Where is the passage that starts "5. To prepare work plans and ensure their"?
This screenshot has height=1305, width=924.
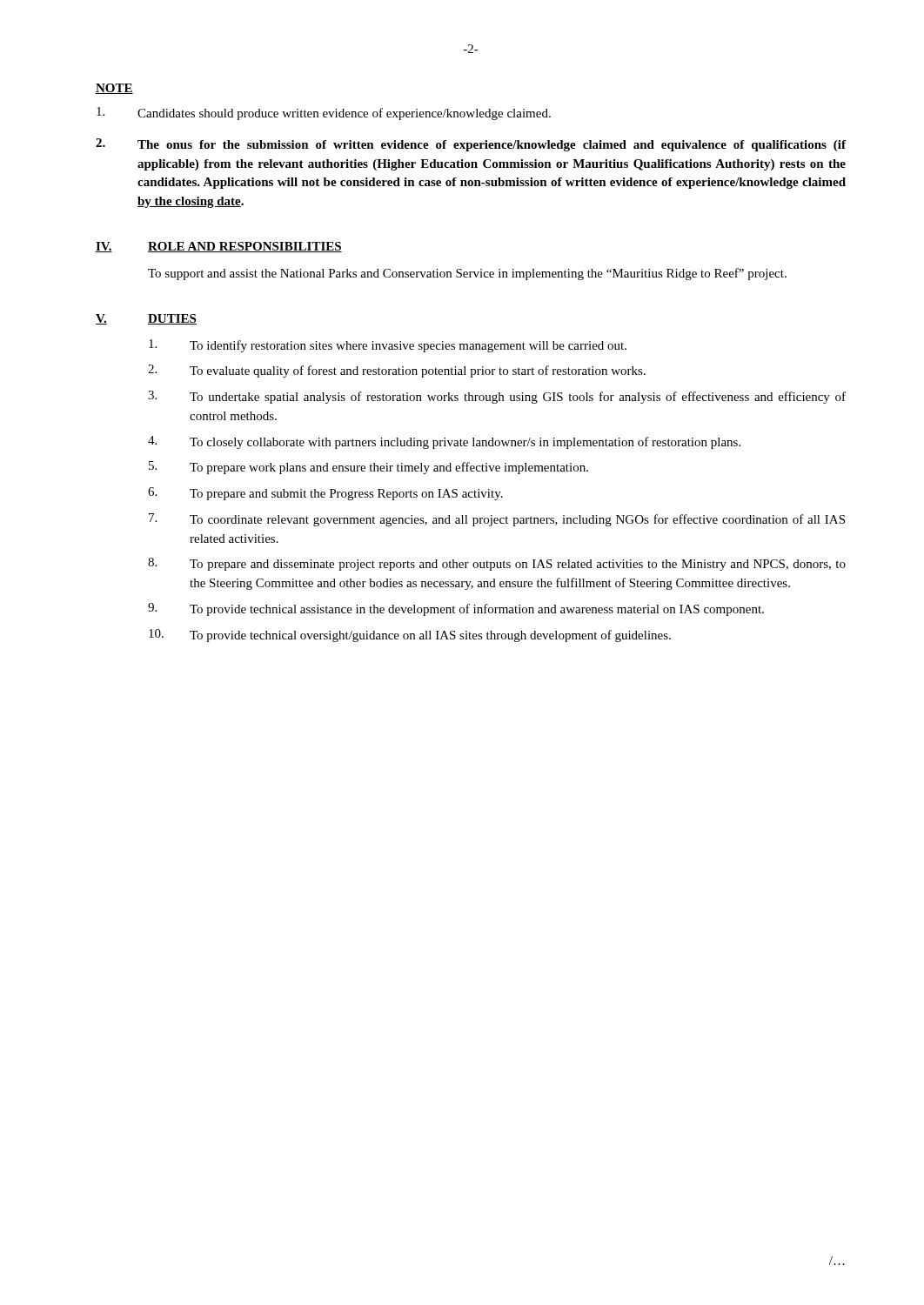[x=497, y=468]
